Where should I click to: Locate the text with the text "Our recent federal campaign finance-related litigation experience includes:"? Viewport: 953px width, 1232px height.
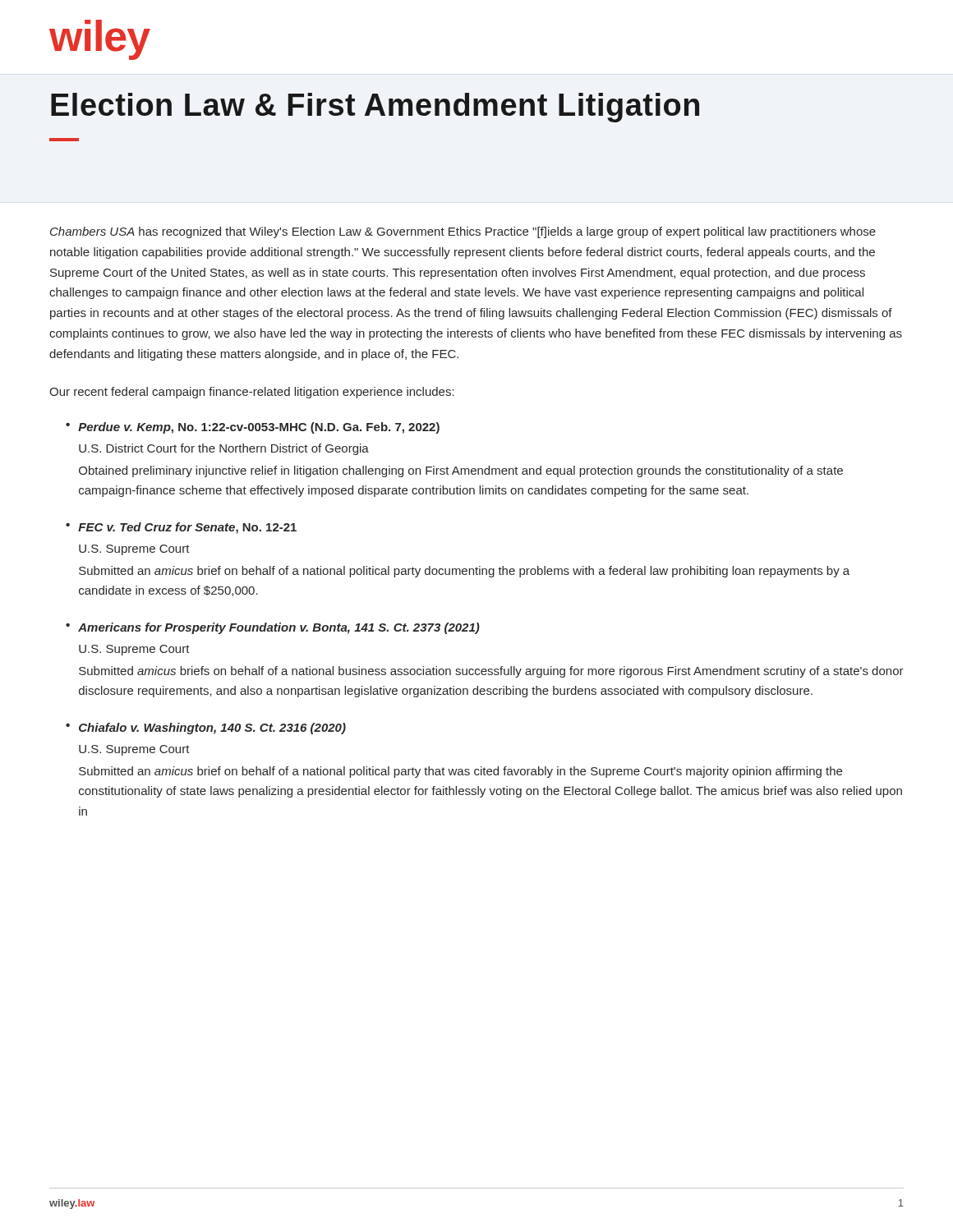click(252, 392)
